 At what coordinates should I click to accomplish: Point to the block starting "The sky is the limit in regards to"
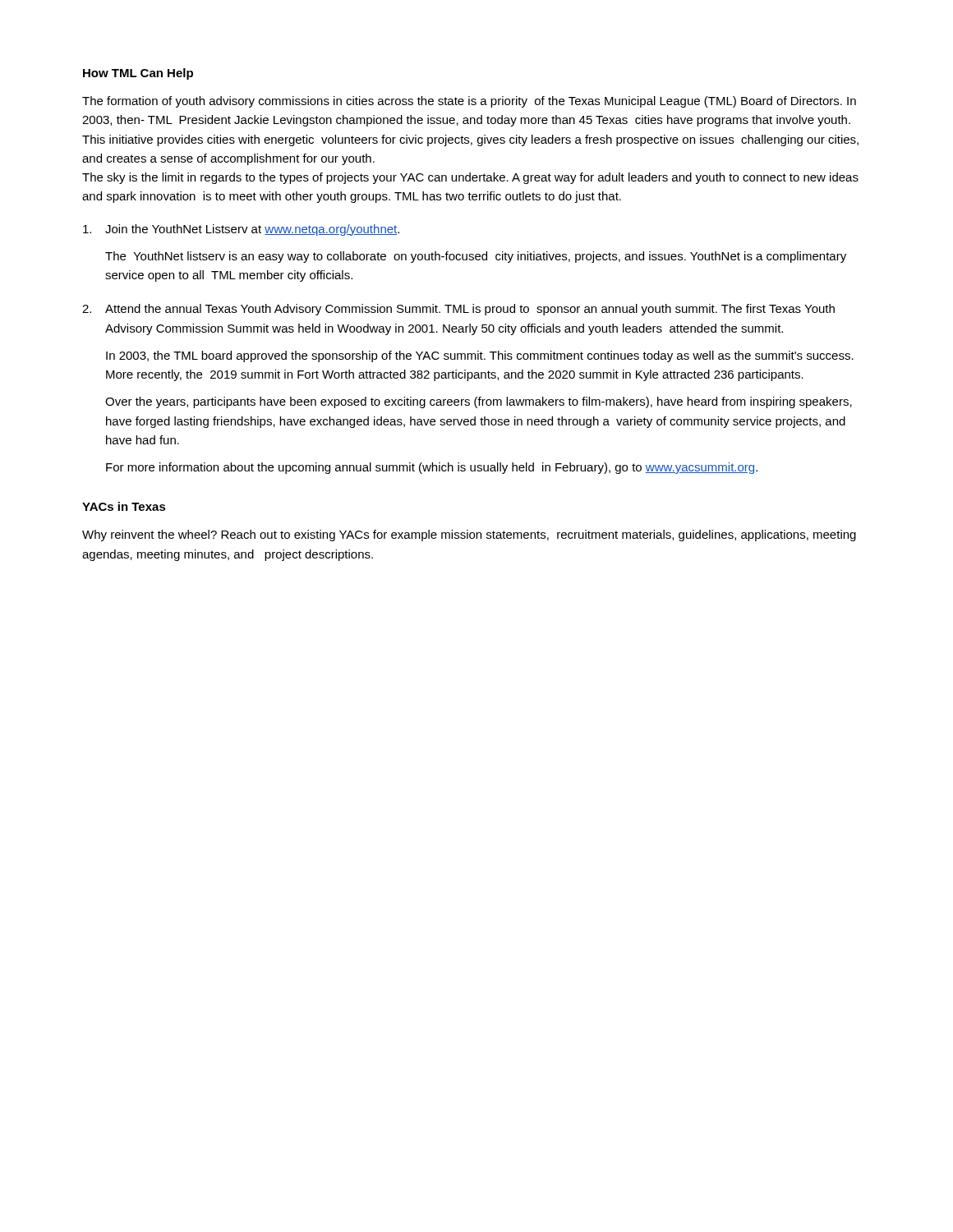click(470, 187)
